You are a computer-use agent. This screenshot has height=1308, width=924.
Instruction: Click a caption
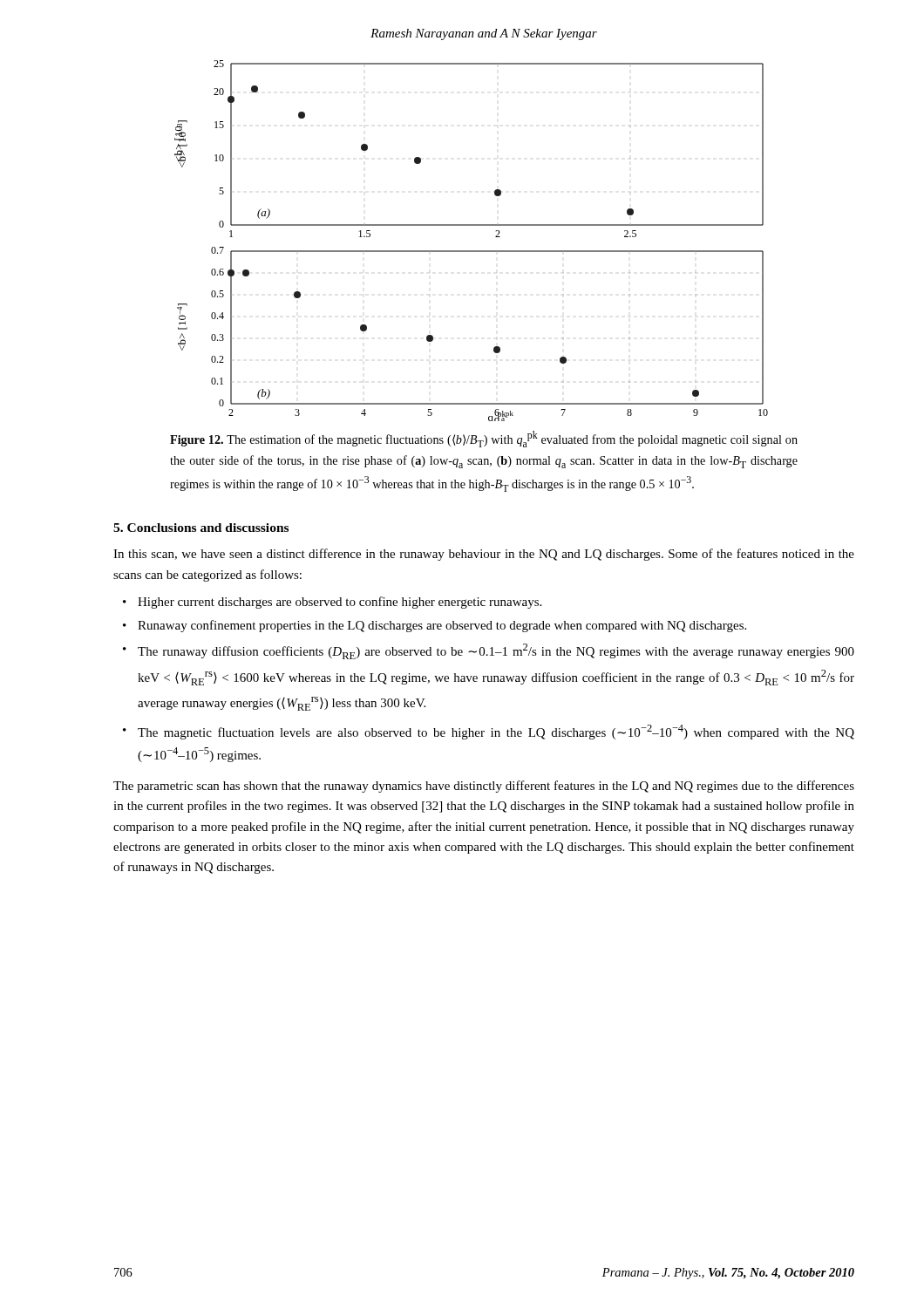[x=484, y=461]
